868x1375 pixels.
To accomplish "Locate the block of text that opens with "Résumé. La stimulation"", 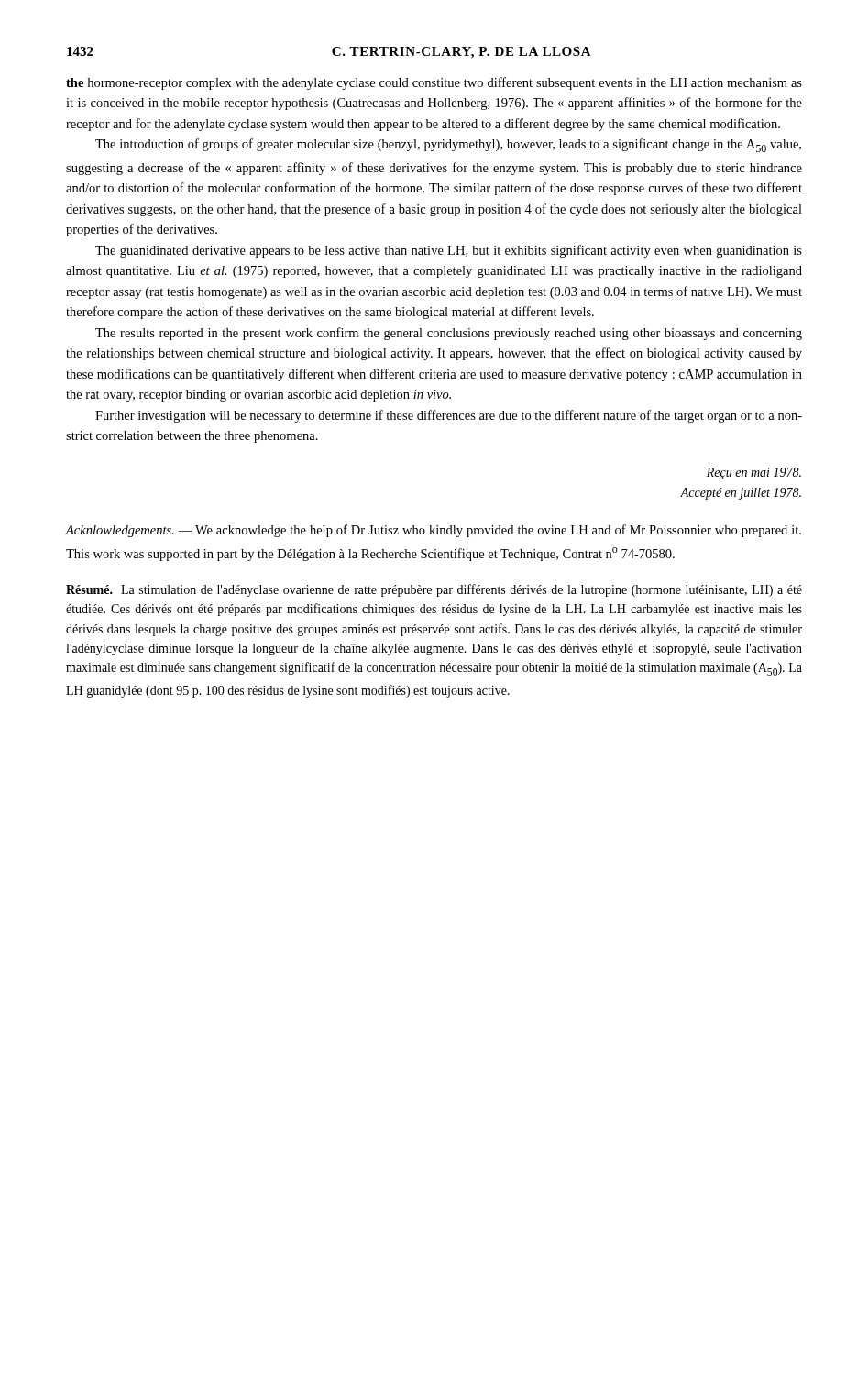I will (x=434, y=640).
